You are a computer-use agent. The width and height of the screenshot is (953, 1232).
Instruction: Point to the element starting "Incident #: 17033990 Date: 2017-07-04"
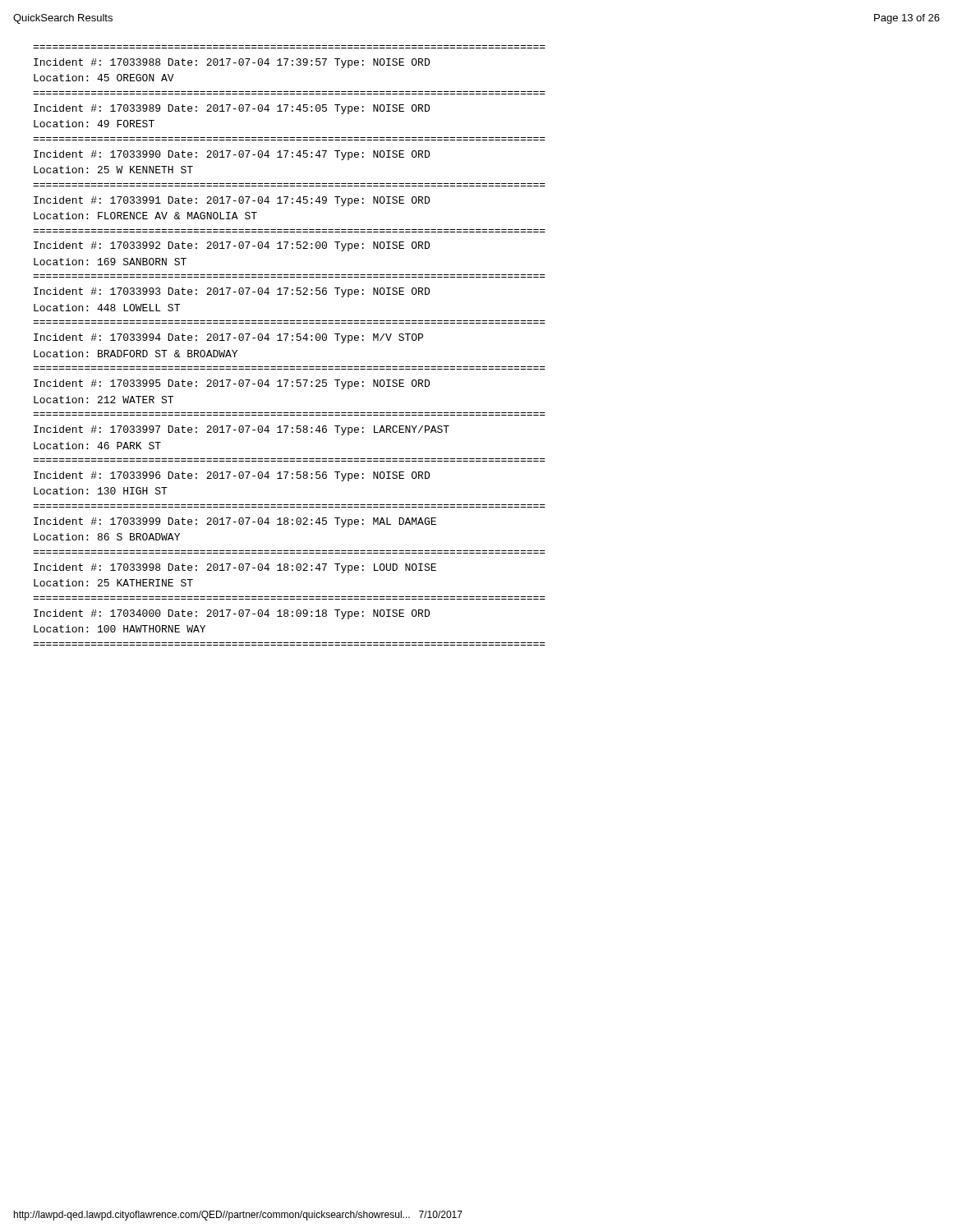tap(232, 155)
